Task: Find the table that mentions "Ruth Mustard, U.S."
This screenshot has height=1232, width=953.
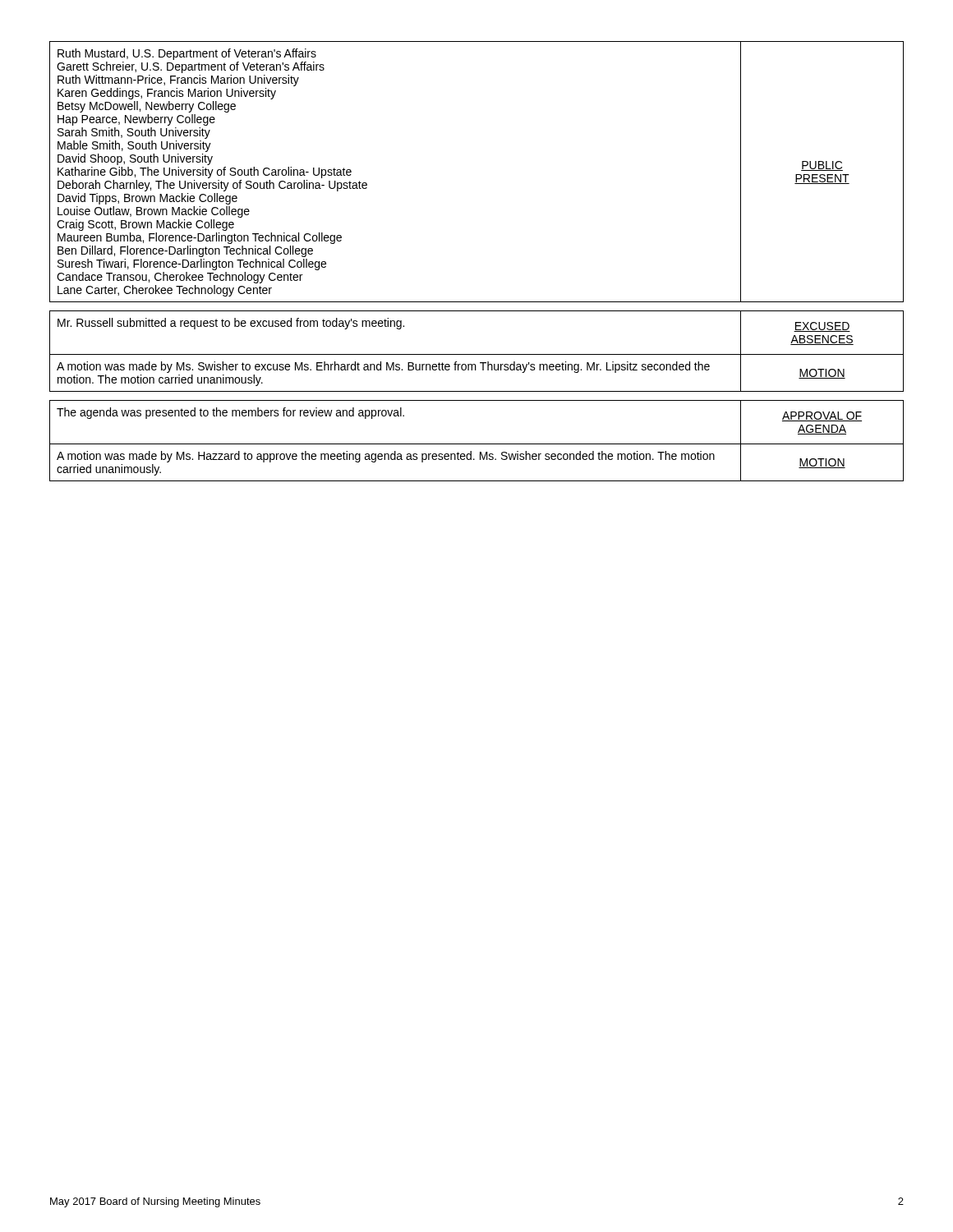Action: pyautogui.click(x=476, y=172)
